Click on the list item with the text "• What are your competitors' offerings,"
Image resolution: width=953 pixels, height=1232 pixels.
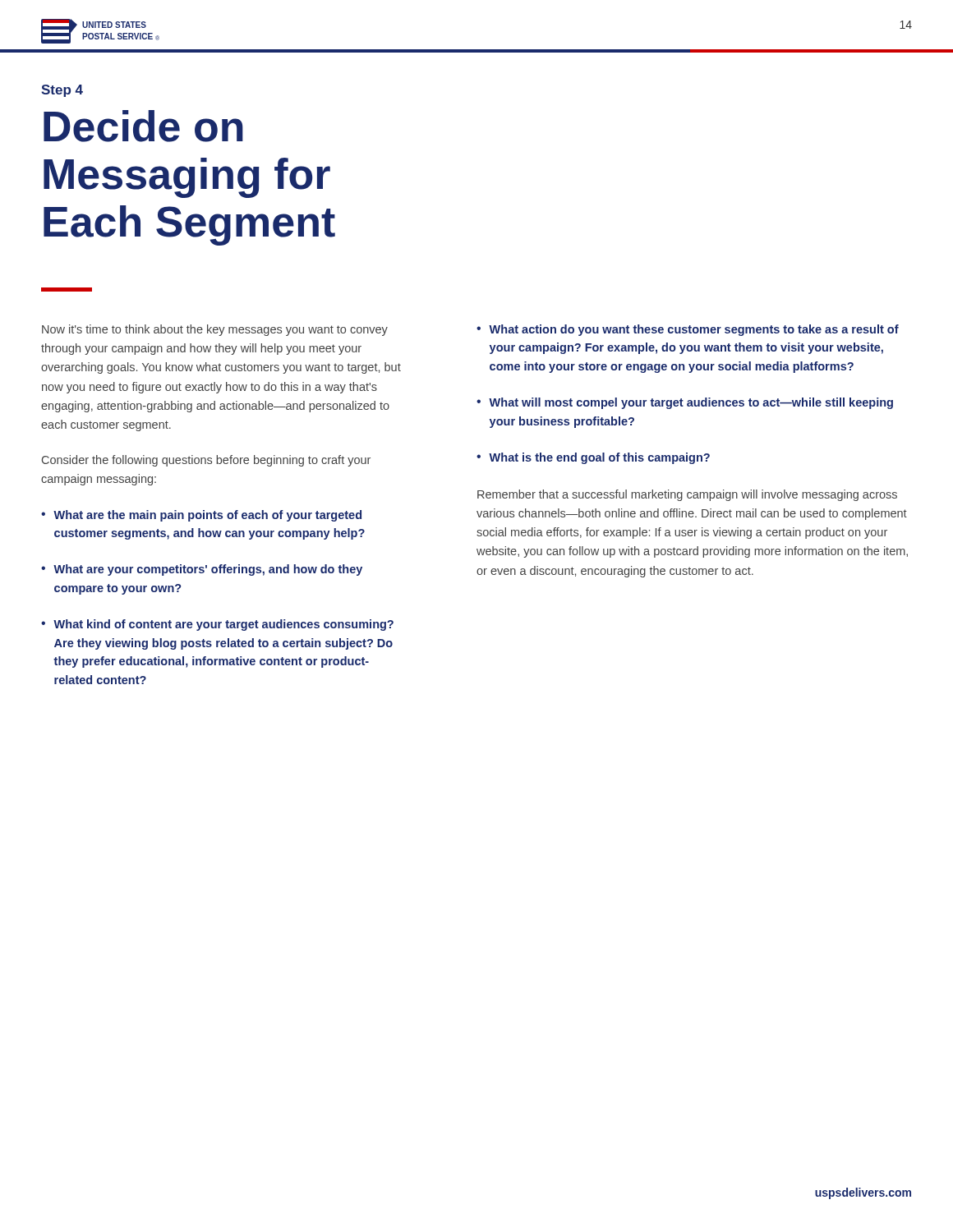(x=222, y=579)
